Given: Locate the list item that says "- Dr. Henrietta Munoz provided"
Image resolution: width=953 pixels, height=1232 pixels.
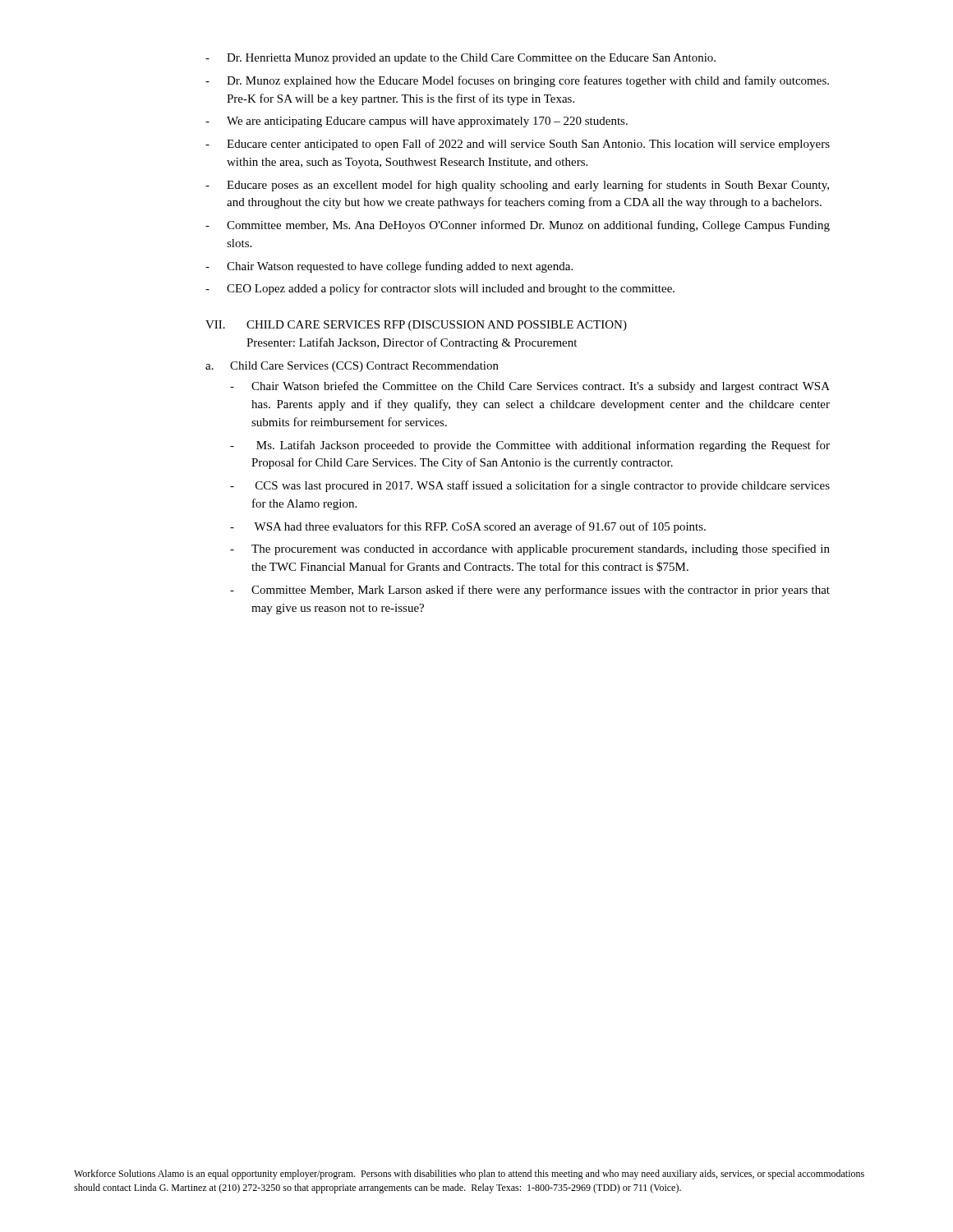Looking at the screenshot, I should point(518,58).
